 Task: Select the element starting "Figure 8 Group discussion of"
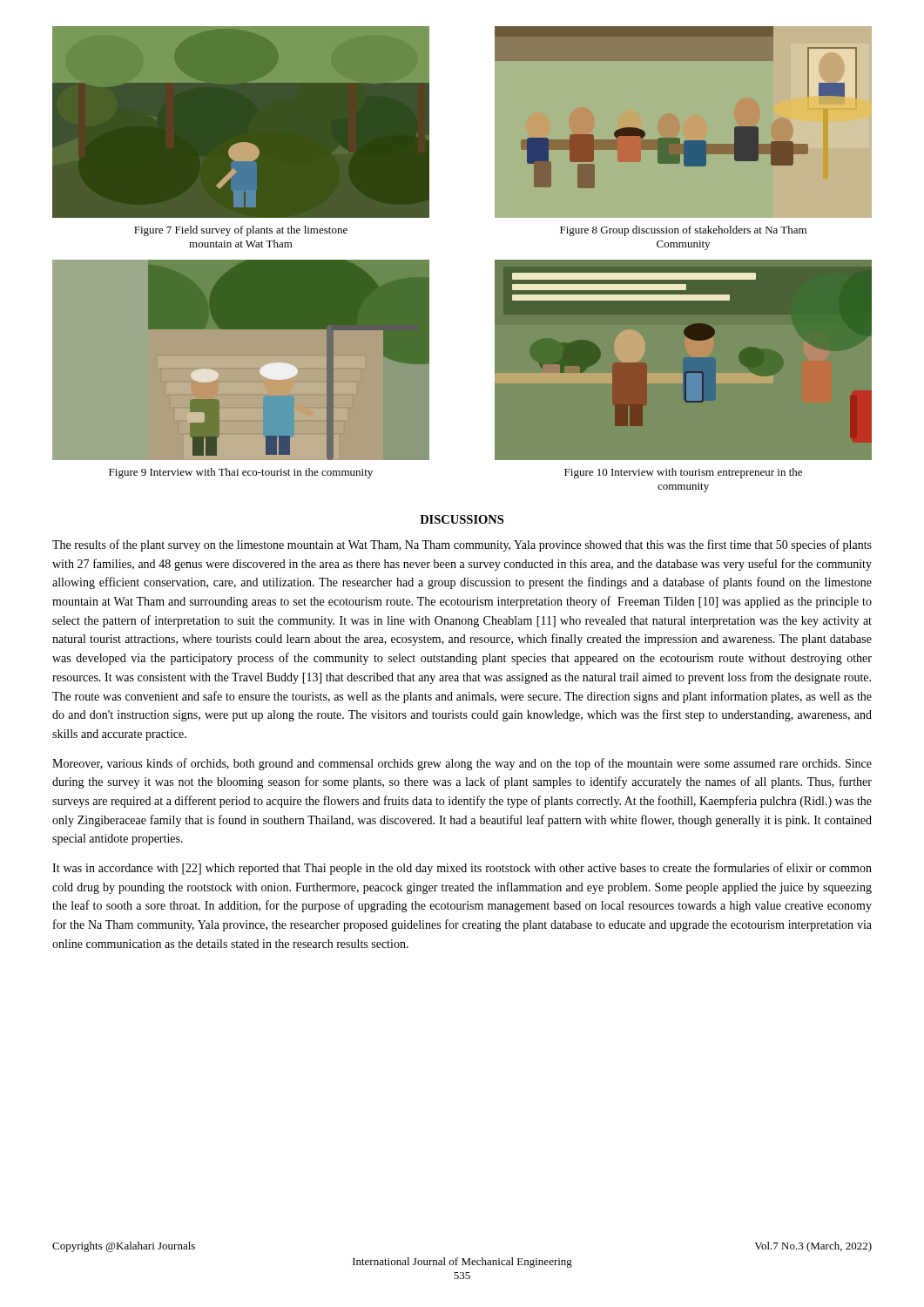click(683, 237)
